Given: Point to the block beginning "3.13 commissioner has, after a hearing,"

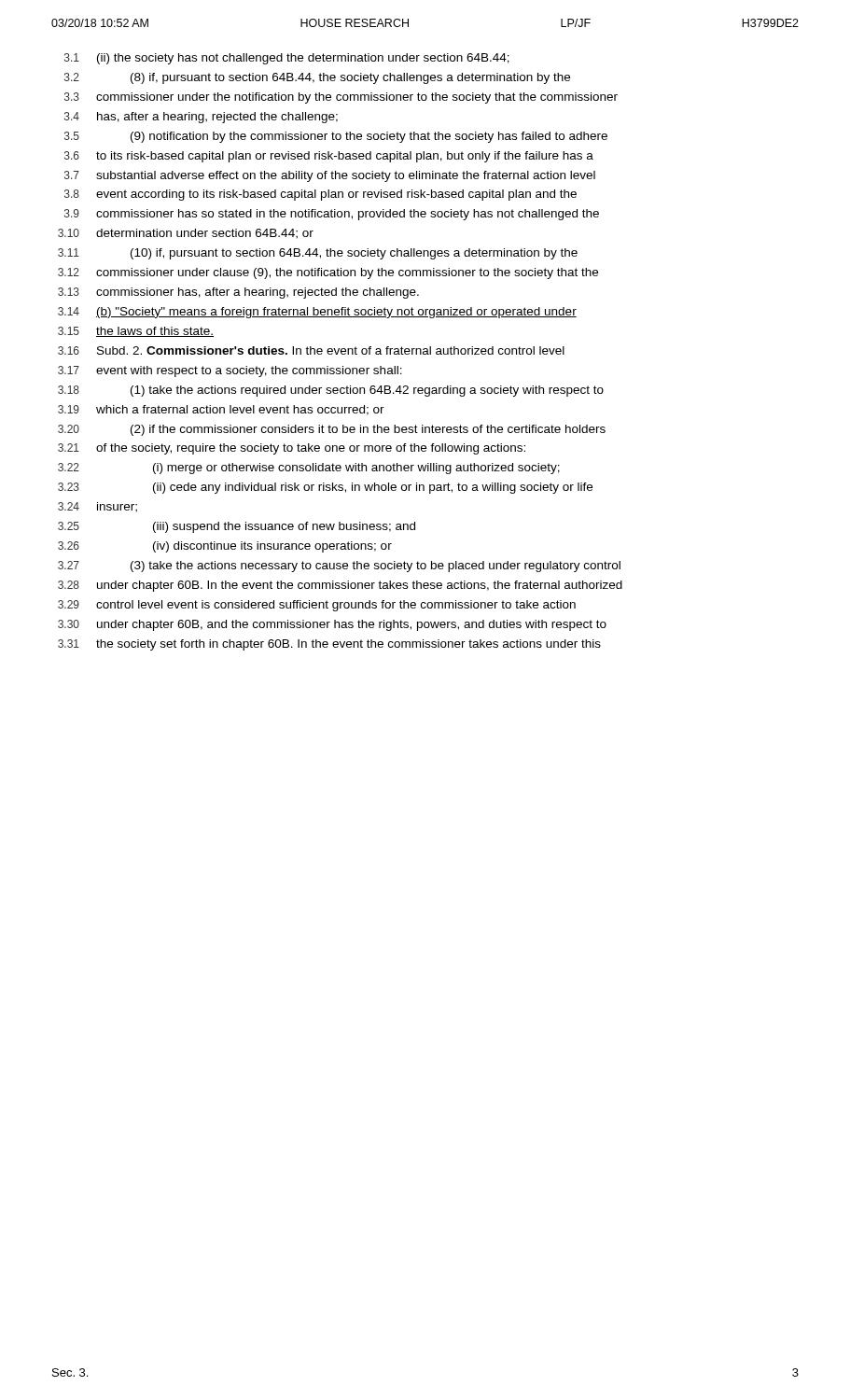Looking at the screenshot, I should pyautogui.click(x=425, y=293).
